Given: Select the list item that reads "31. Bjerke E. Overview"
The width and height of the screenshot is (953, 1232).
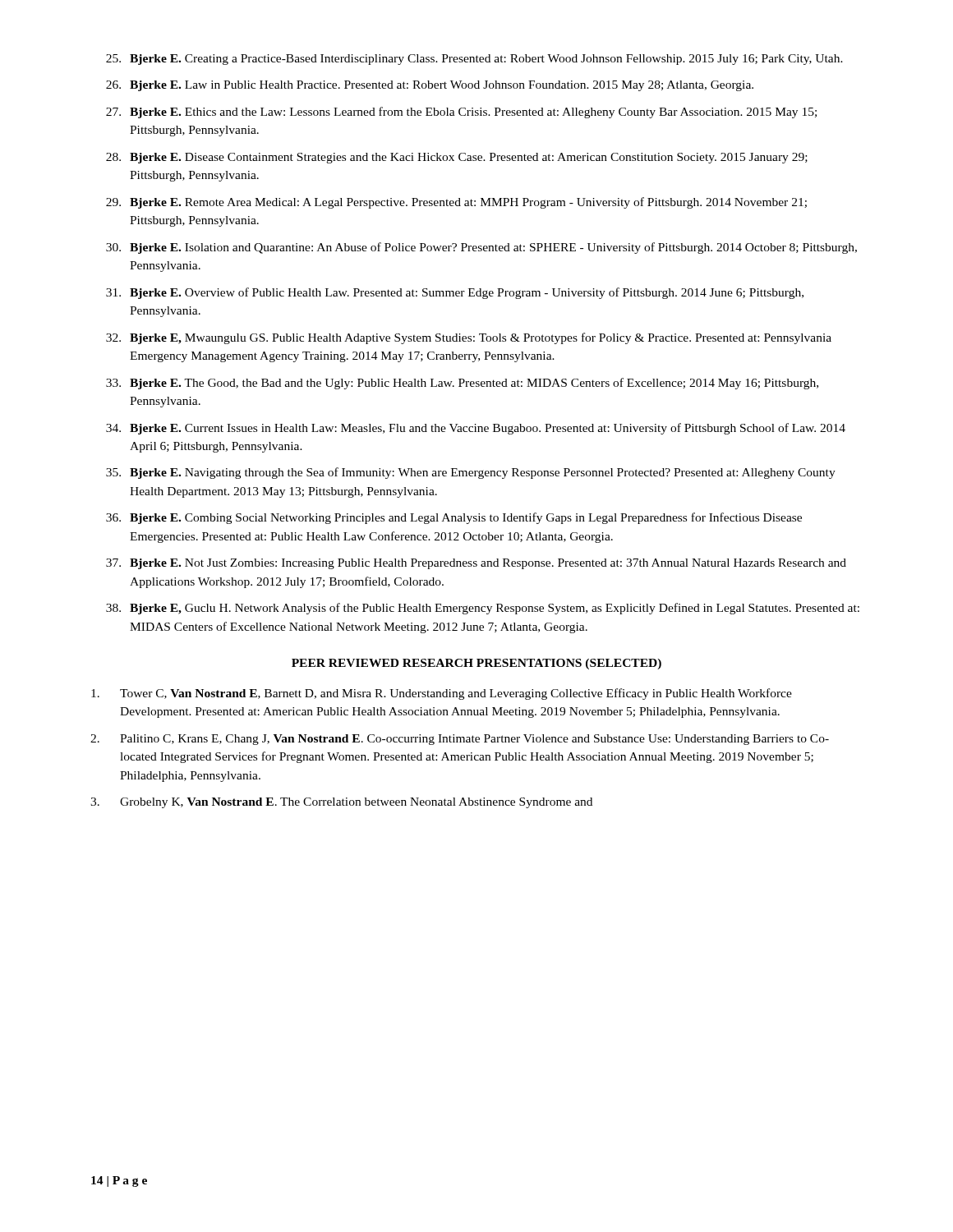Looking at the screenshot, I should coord(476,302).
